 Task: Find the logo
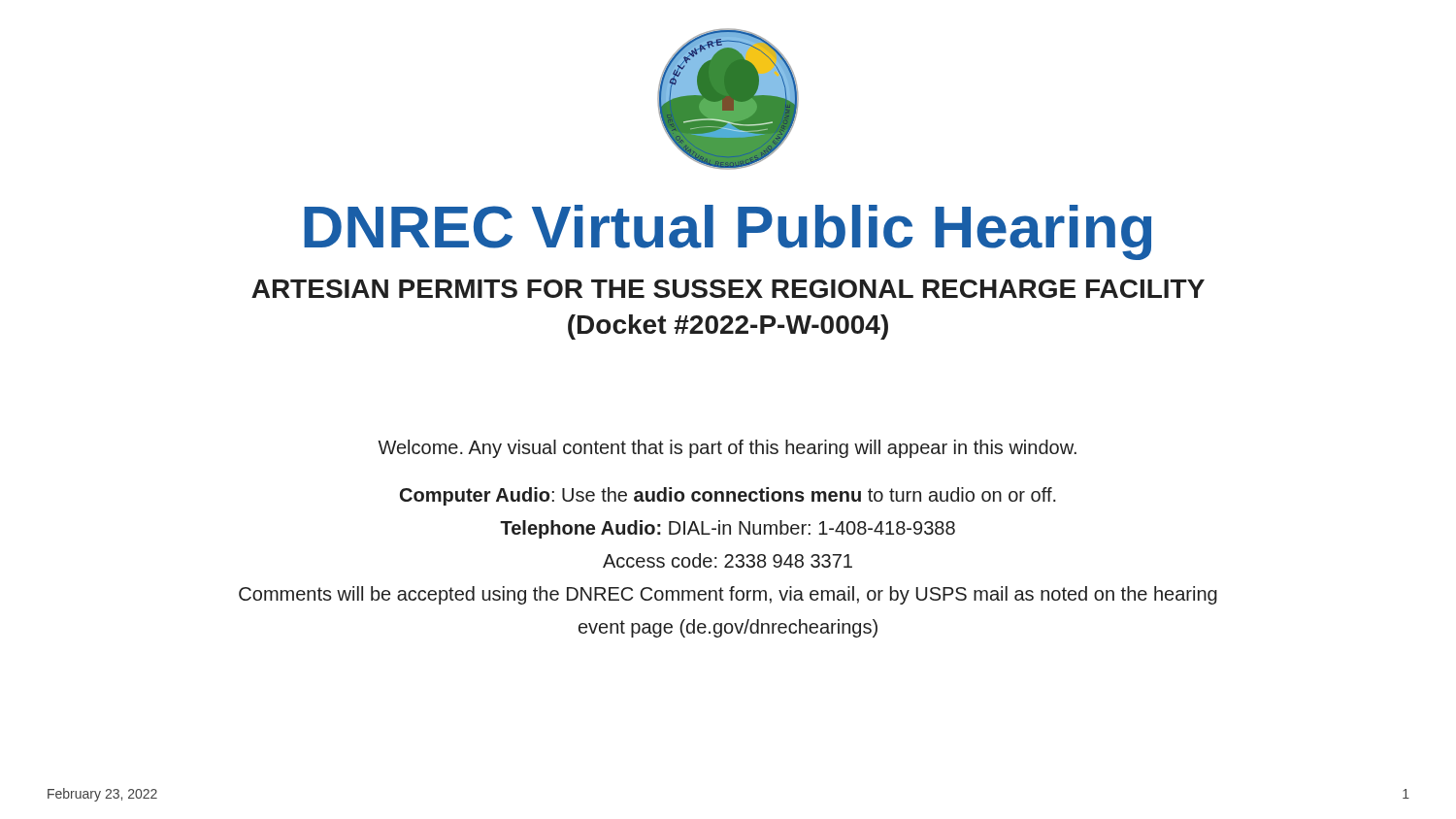coord(728,101)
